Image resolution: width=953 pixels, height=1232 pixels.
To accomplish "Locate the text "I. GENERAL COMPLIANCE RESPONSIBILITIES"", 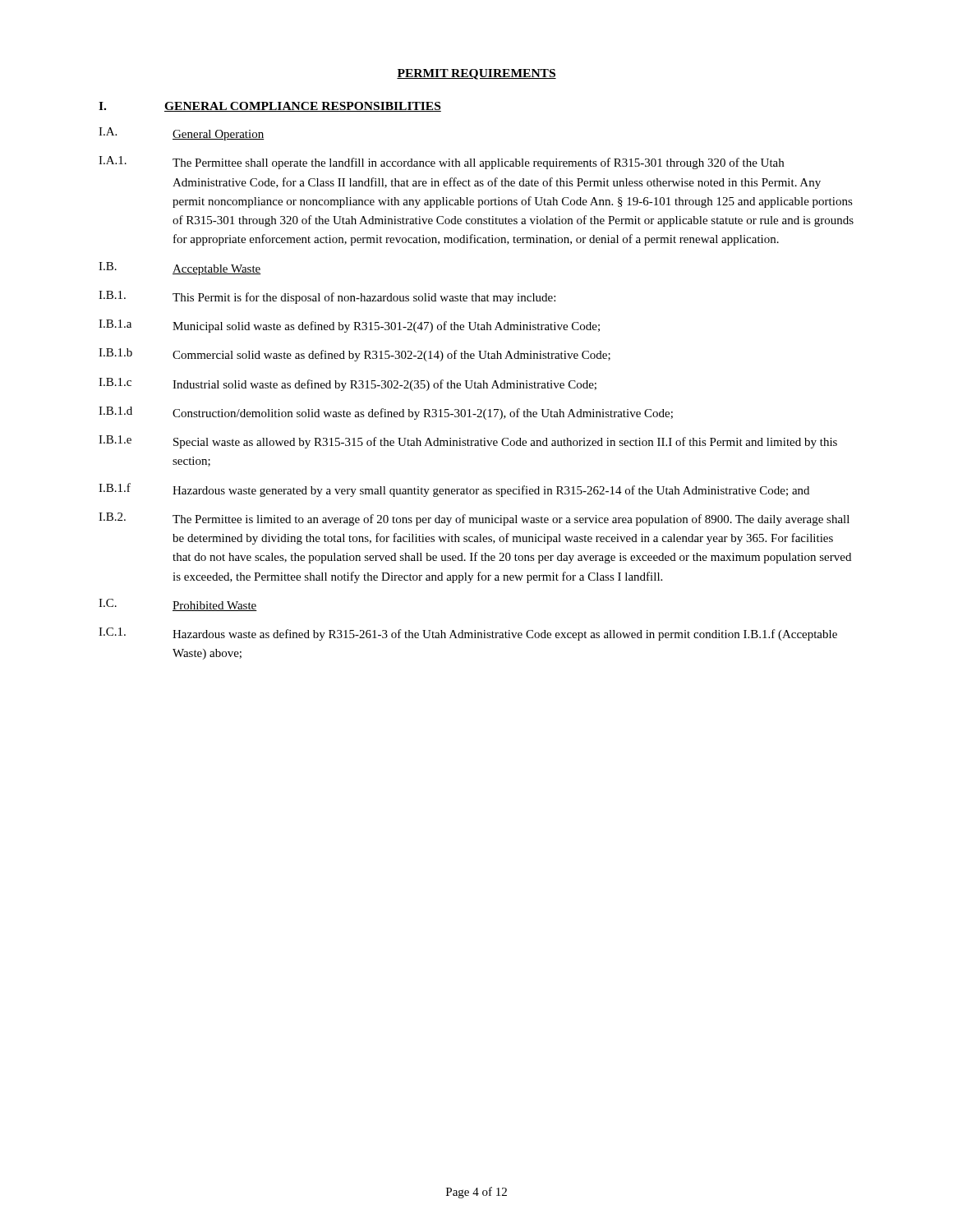I will pos(270,106).
